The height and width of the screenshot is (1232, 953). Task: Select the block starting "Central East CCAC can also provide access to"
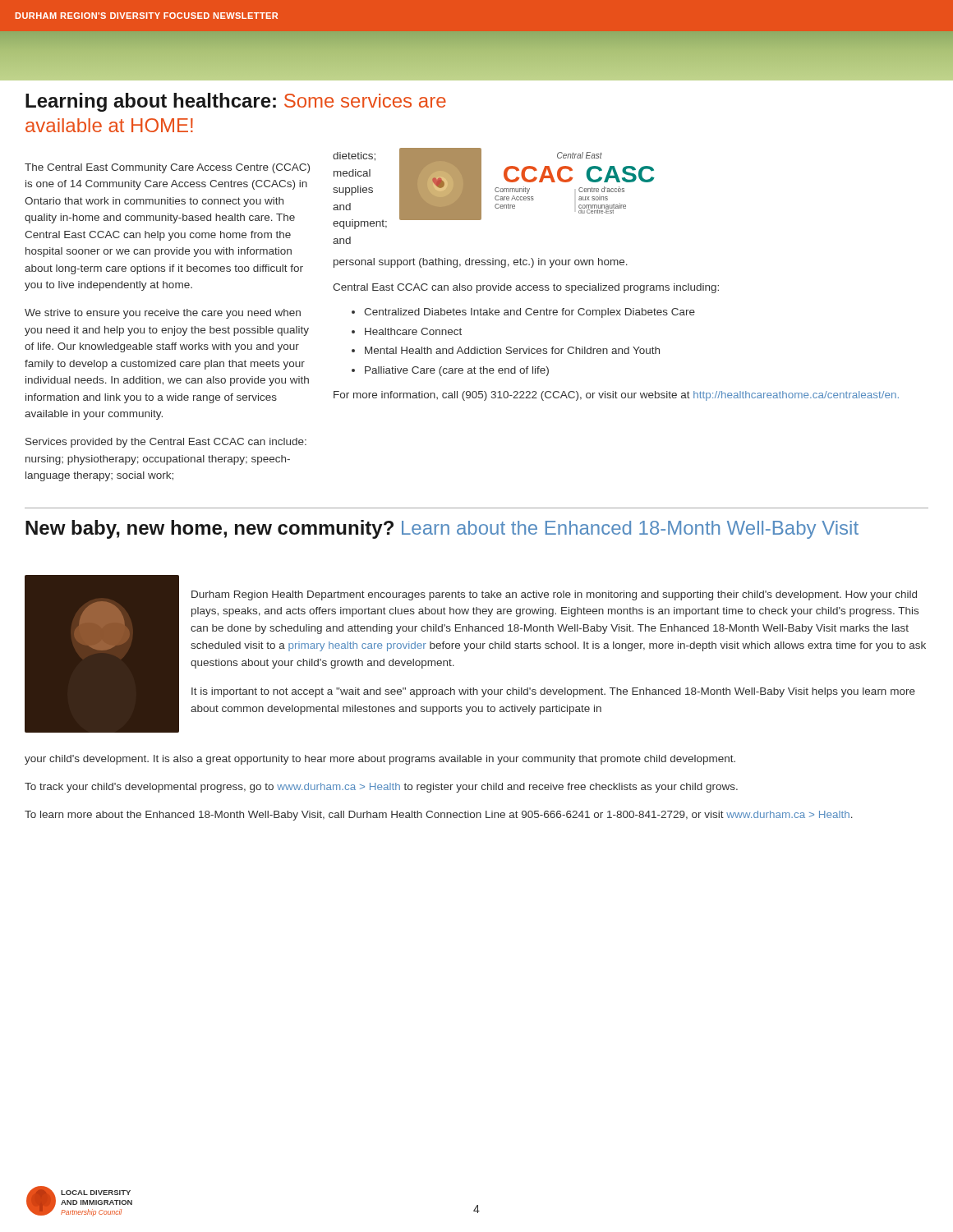(526, 287)
